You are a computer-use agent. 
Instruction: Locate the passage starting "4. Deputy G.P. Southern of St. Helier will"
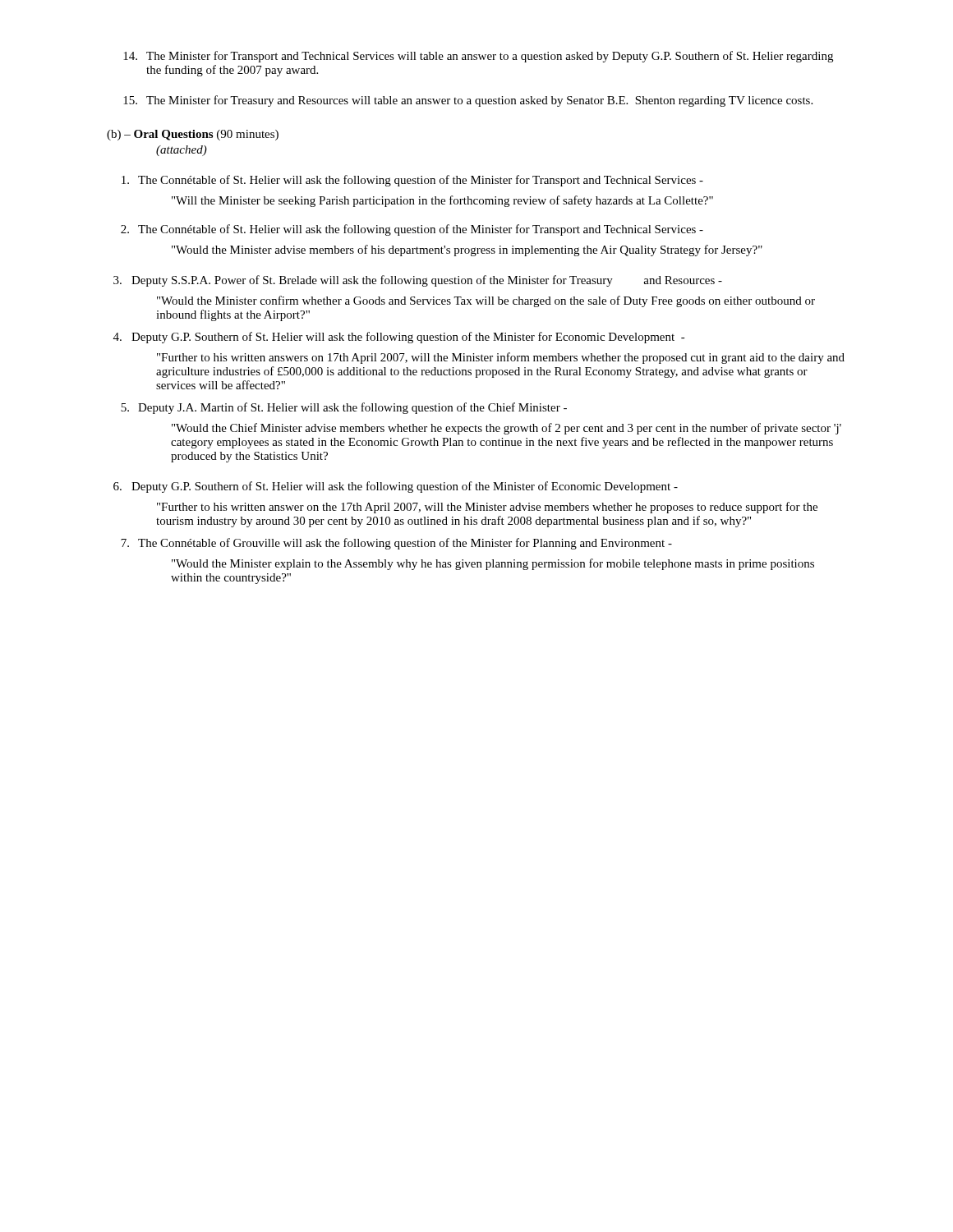coord(476,361)
